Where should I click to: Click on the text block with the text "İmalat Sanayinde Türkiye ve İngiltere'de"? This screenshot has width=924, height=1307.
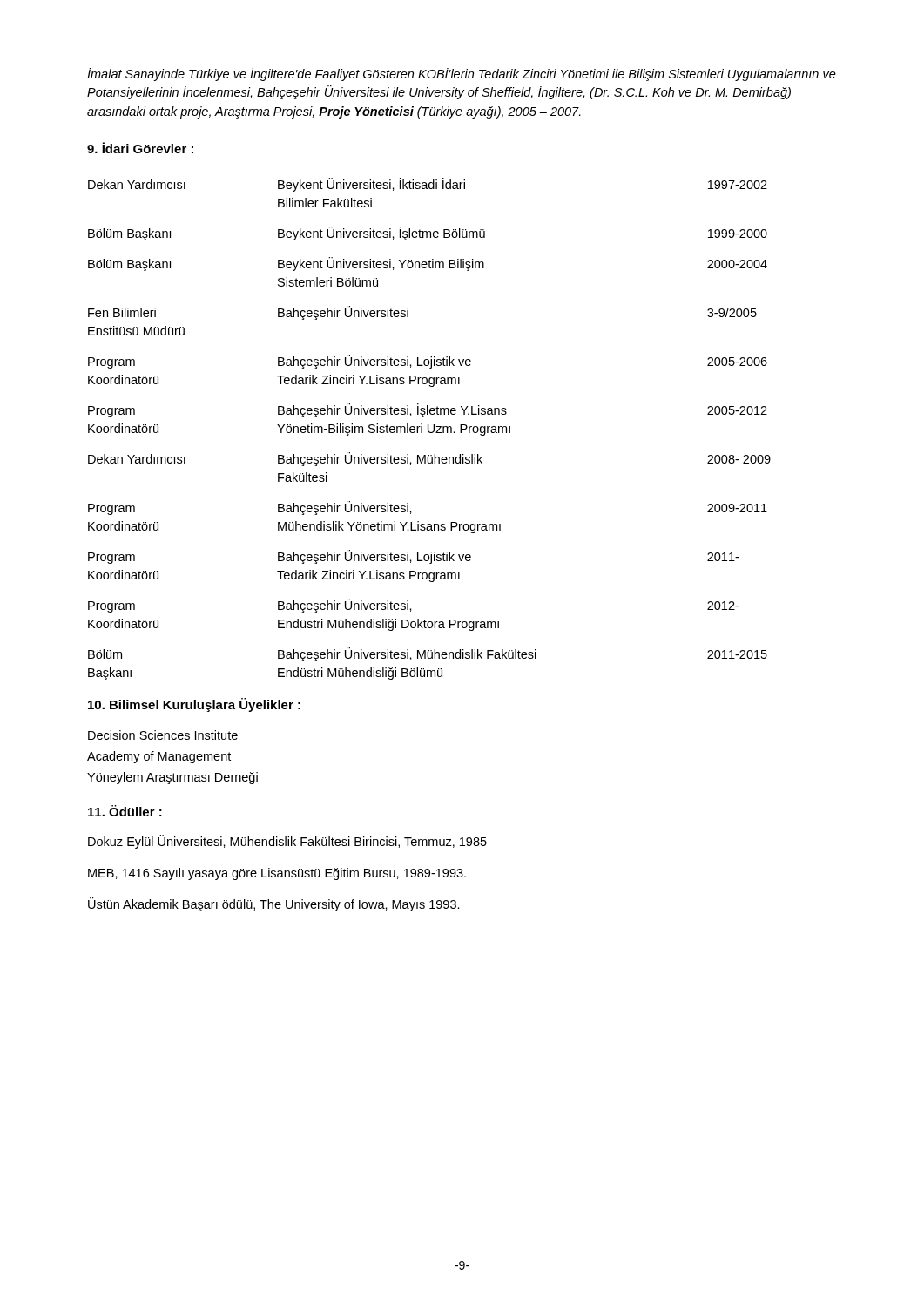(462, 93)
